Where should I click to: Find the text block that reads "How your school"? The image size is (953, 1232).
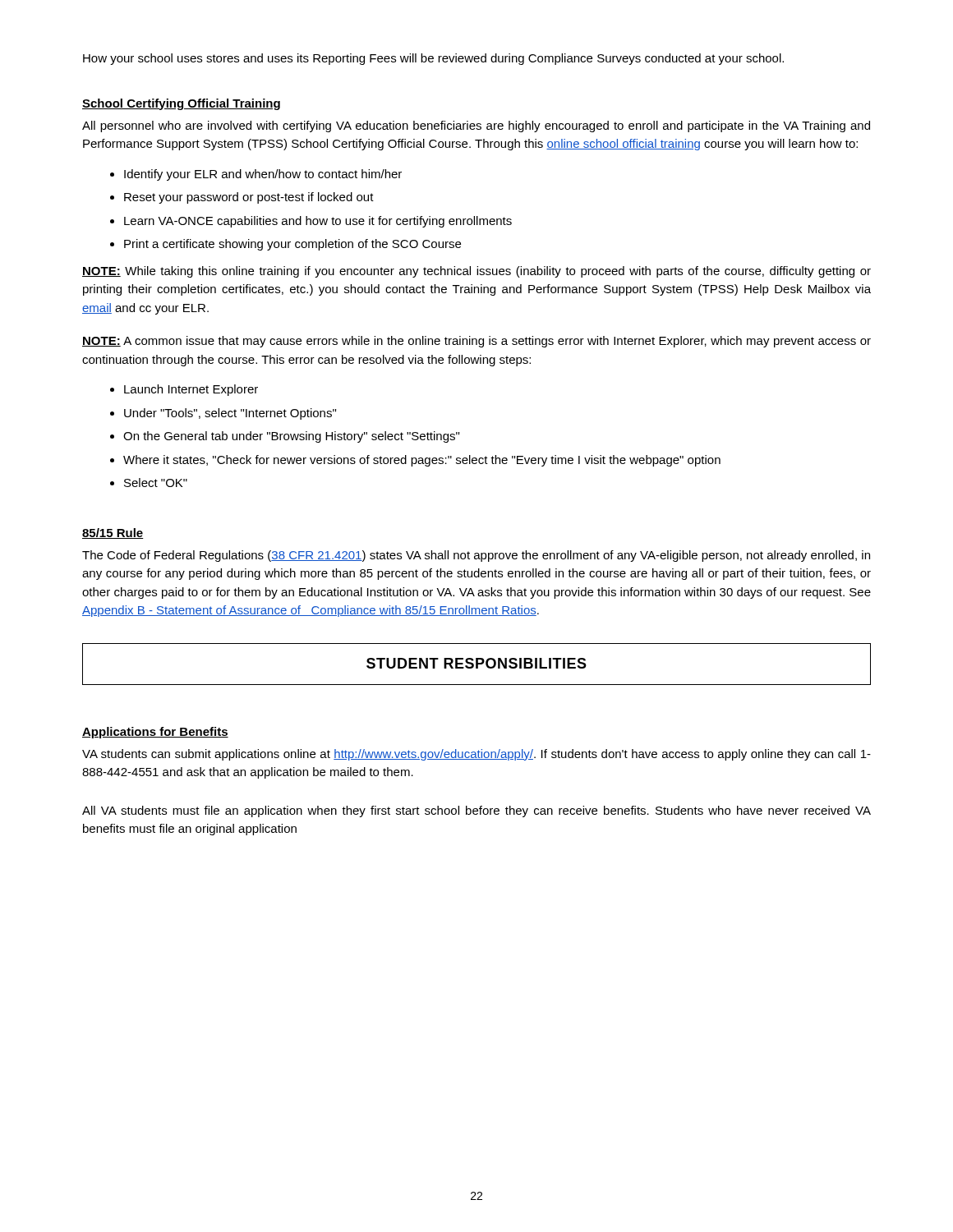434,58
